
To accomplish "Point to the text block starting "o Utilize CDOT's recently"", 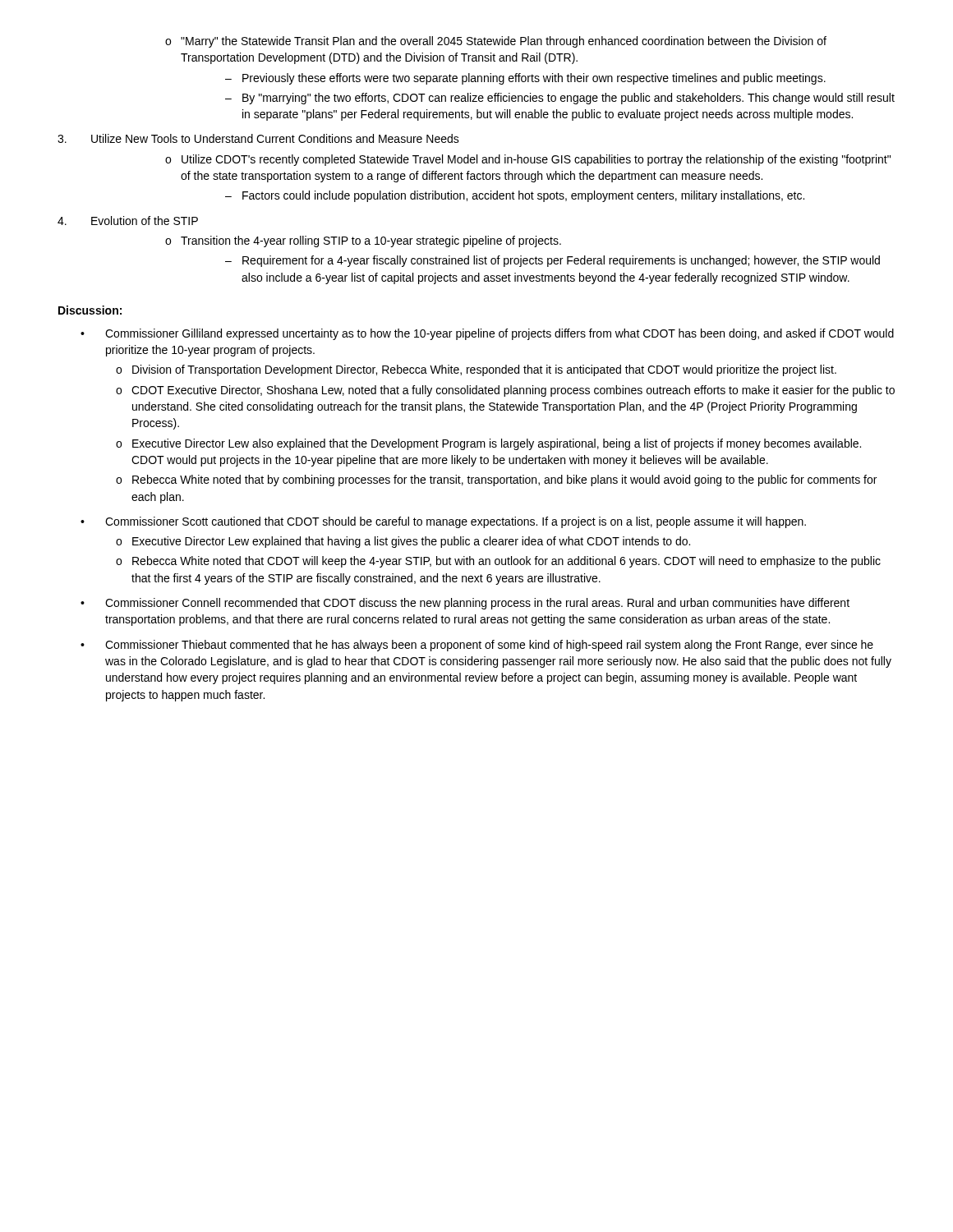I will (x=526, y=168).
